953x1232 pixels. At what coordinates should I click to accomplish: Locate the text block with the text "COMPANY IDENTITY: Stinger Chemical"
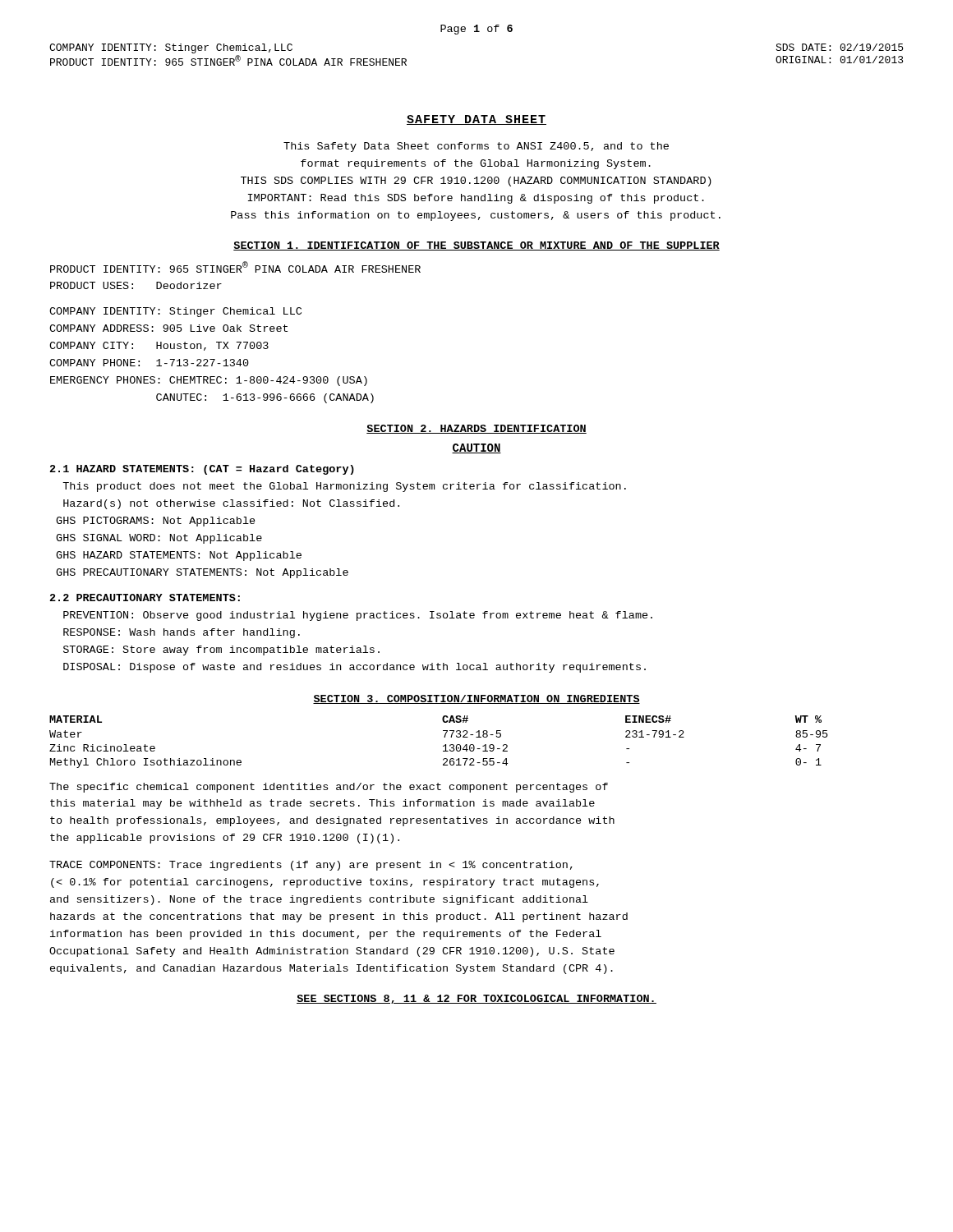[212, 355]
